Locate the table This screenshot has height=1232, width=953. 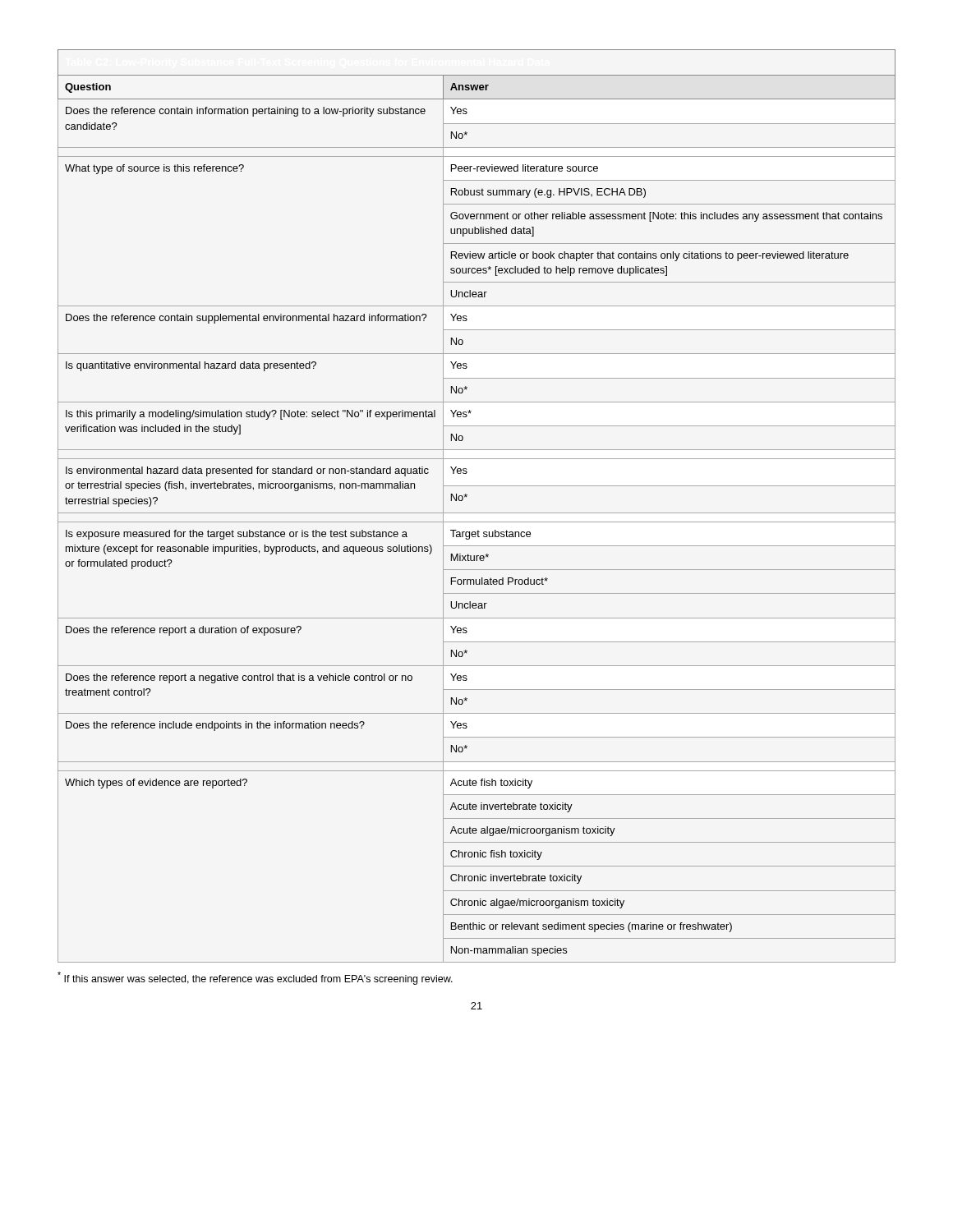(x=476, y=506)
